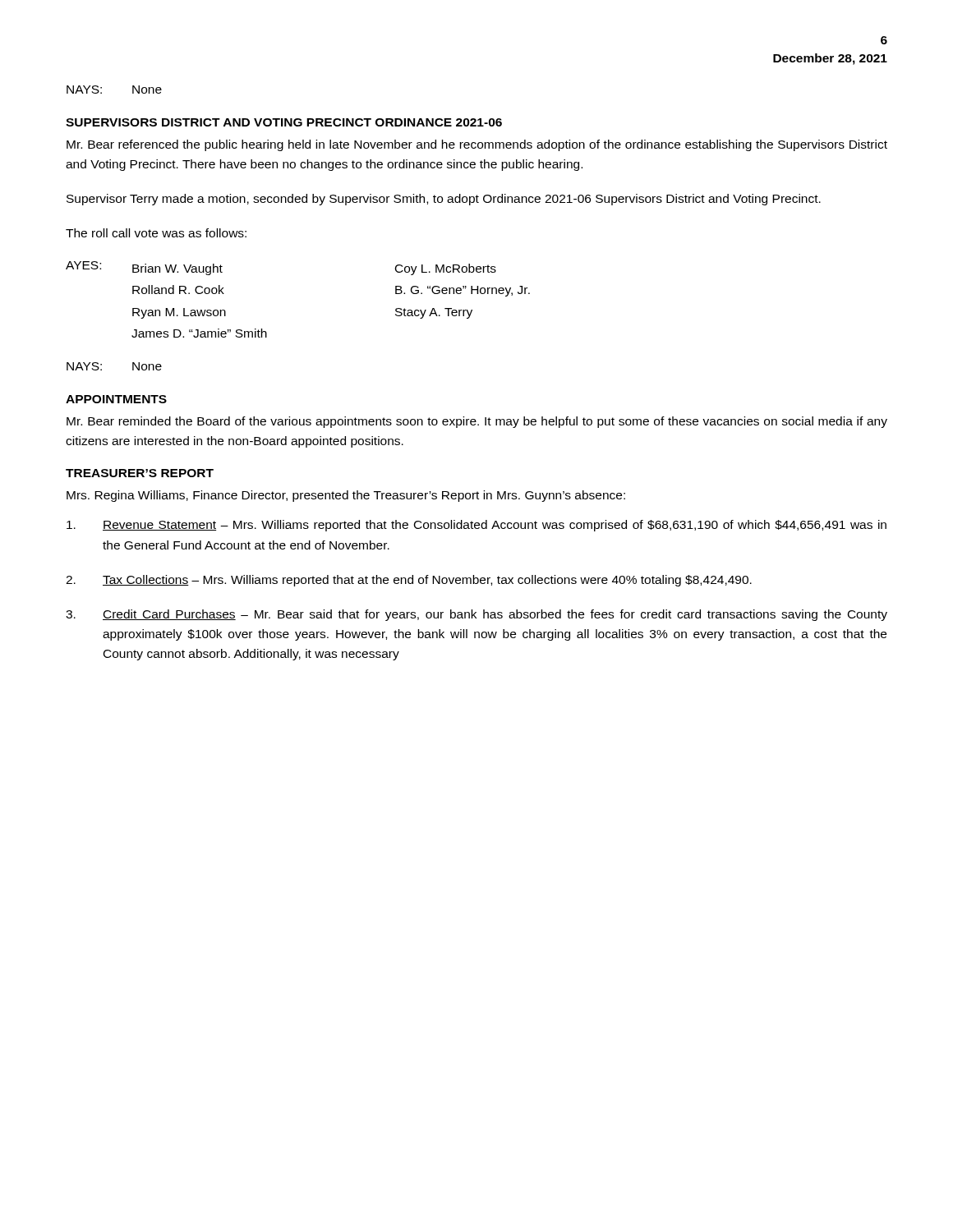Locate the passage starting "The roll call vote was as follows:"

157,233
